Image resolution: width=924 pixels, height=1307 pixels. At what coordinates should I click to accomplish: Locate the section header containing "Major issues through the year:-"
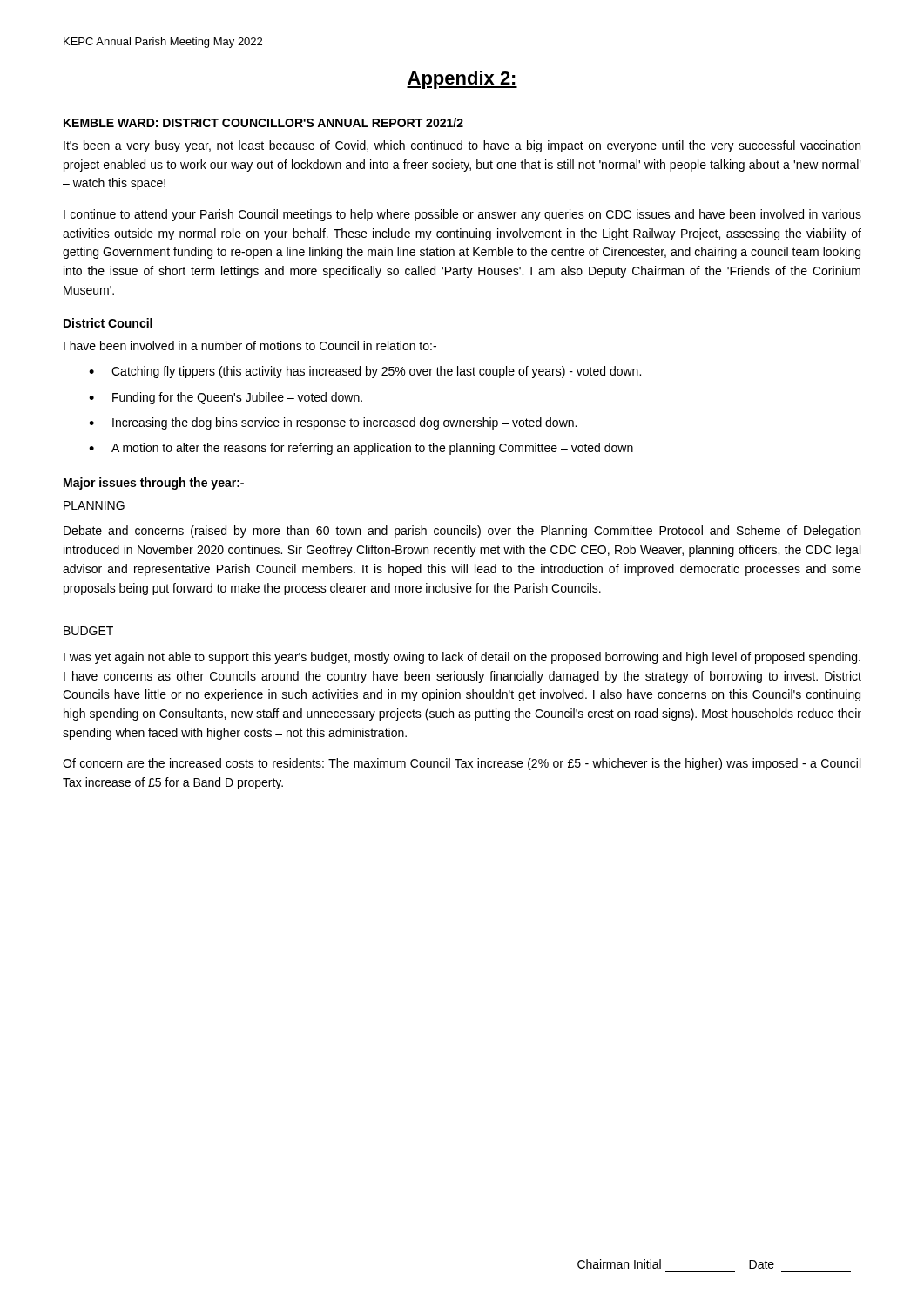(x=154, y=482)
